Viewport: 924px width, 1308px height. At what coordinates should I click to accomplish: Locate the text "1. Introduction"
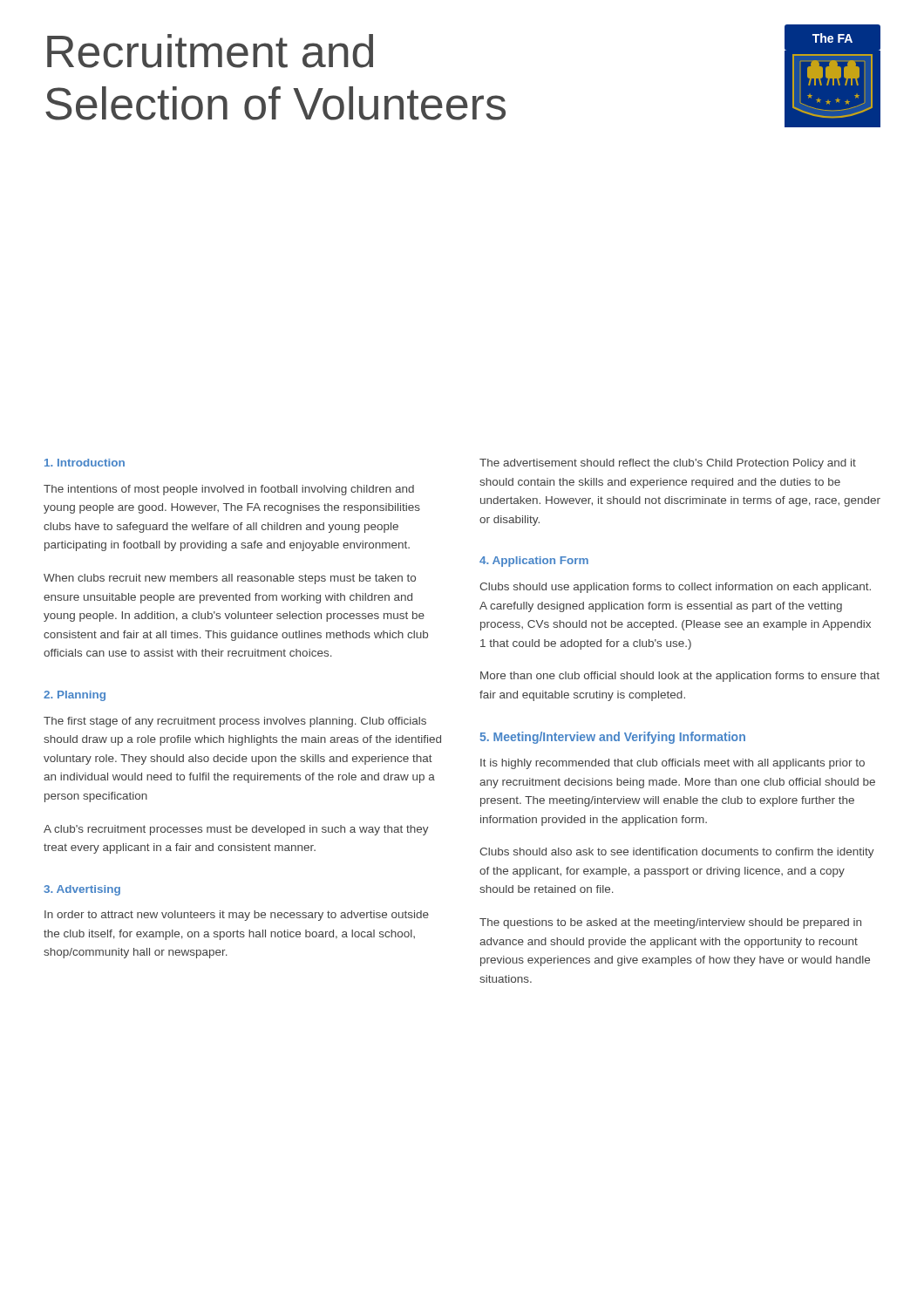point(85,463)
